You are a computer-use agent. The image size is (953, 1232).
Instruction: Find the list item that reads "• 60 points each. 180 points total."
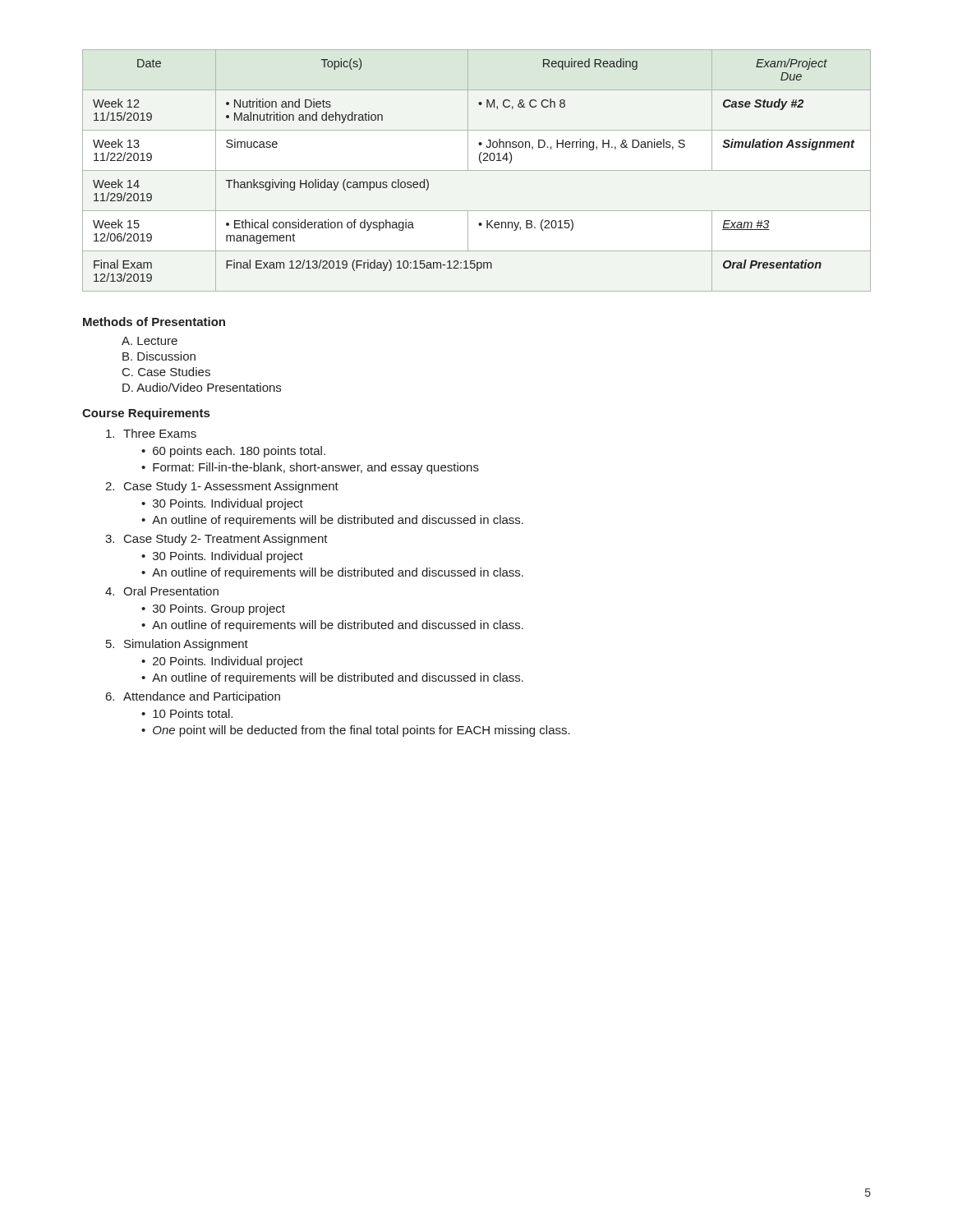pyautogui.click(x=234, y=450)
